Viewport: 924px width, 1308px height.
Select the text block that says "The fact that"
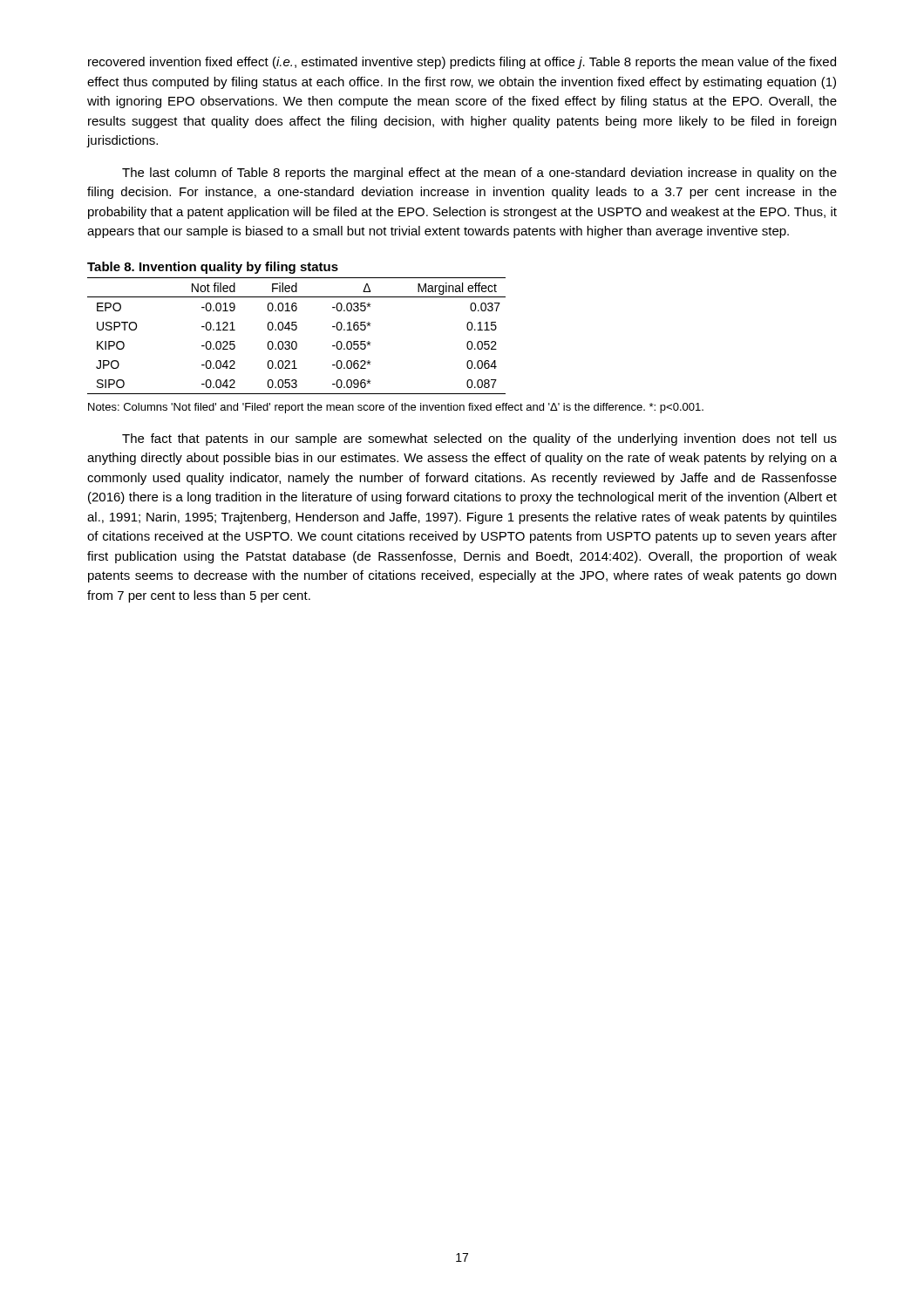[462, 517]
